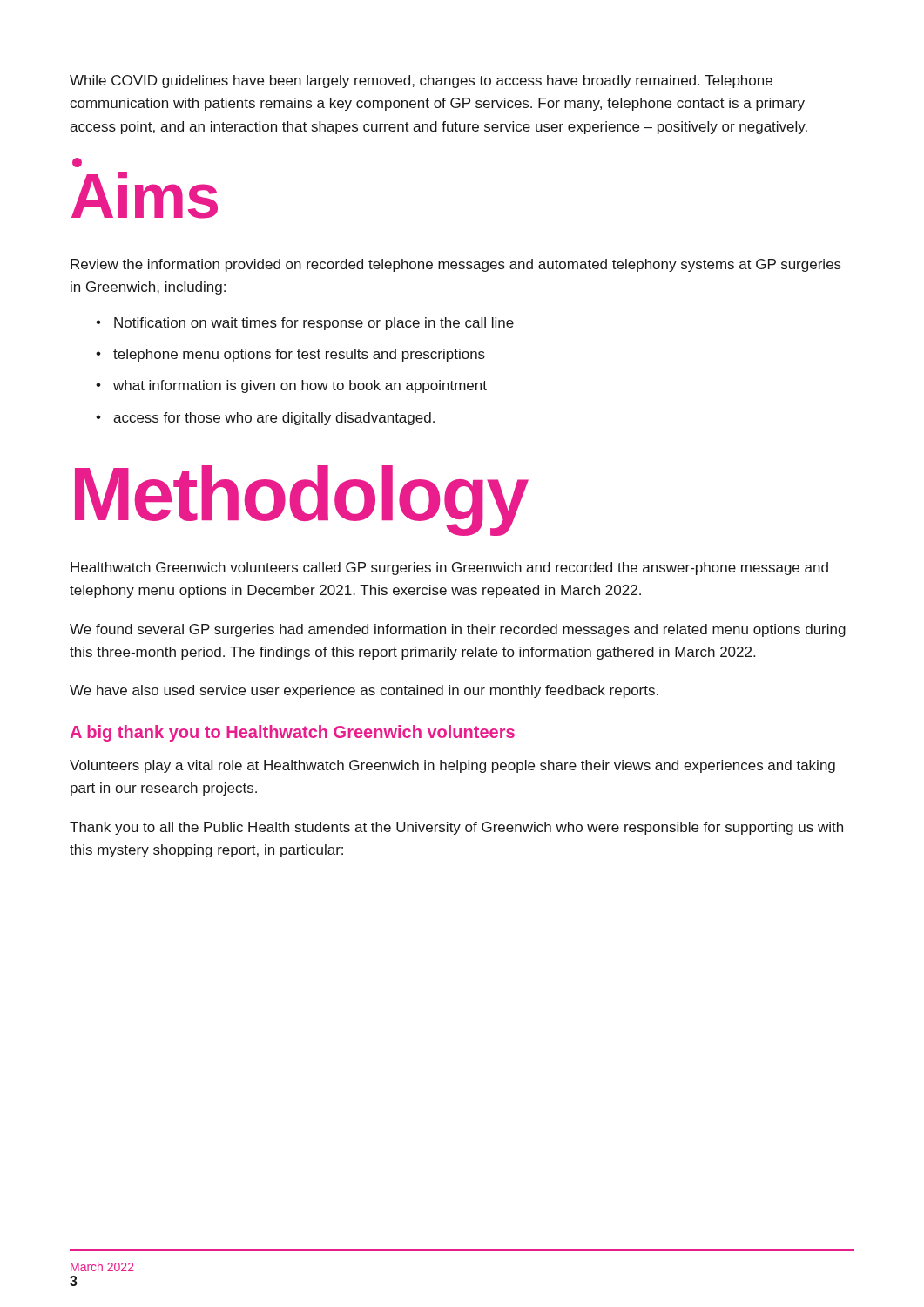Locate the block starting "• access for"
The width and height of the screenshot is (924, 1307).
click(266, 418)
